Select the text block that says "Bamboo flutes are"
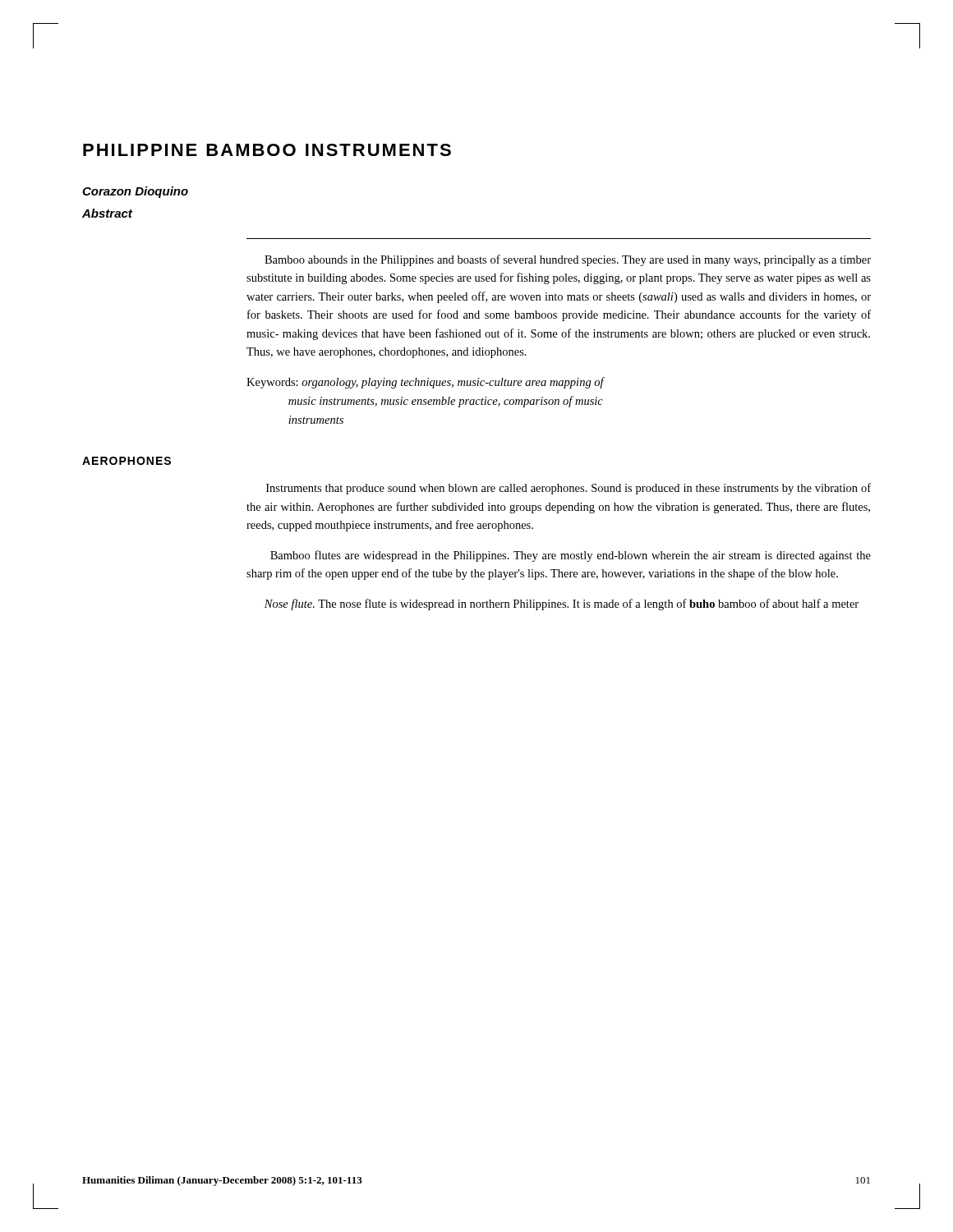 pos(559,564)
